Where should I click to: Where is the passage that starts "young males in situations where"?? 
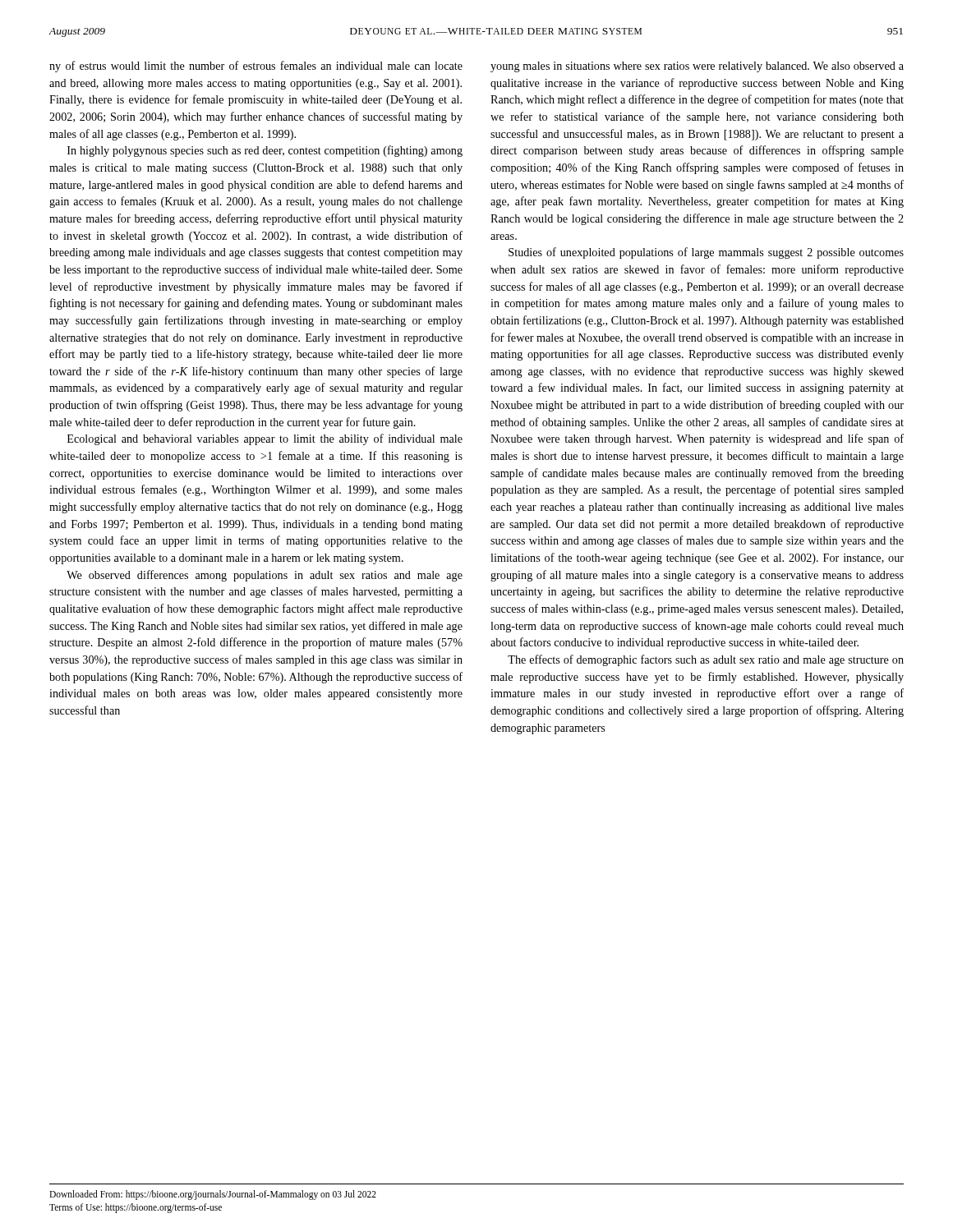[x=697, y=151]
